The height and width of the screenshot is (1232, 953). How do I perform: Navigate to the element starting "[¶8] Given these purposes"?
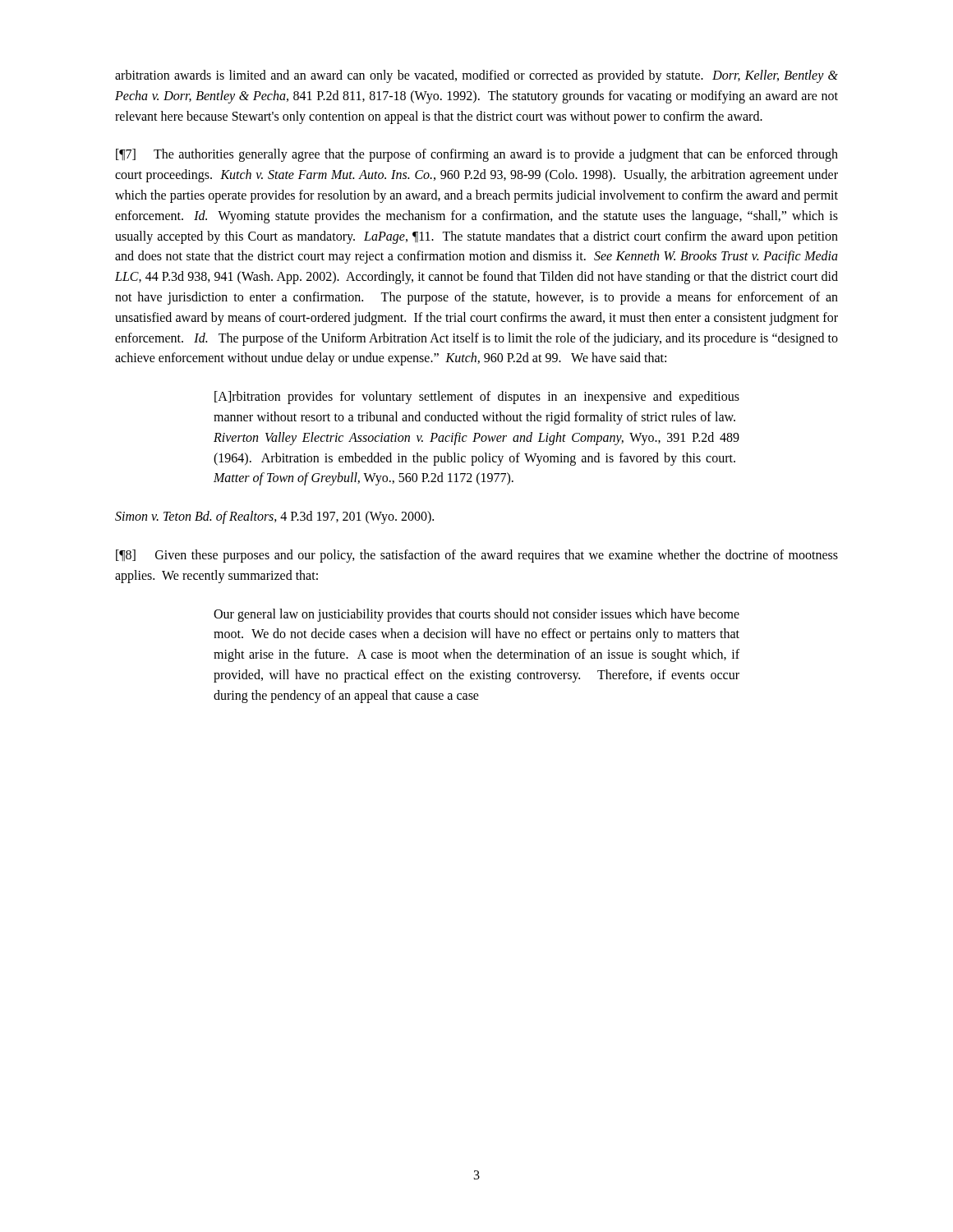(476, 565)
